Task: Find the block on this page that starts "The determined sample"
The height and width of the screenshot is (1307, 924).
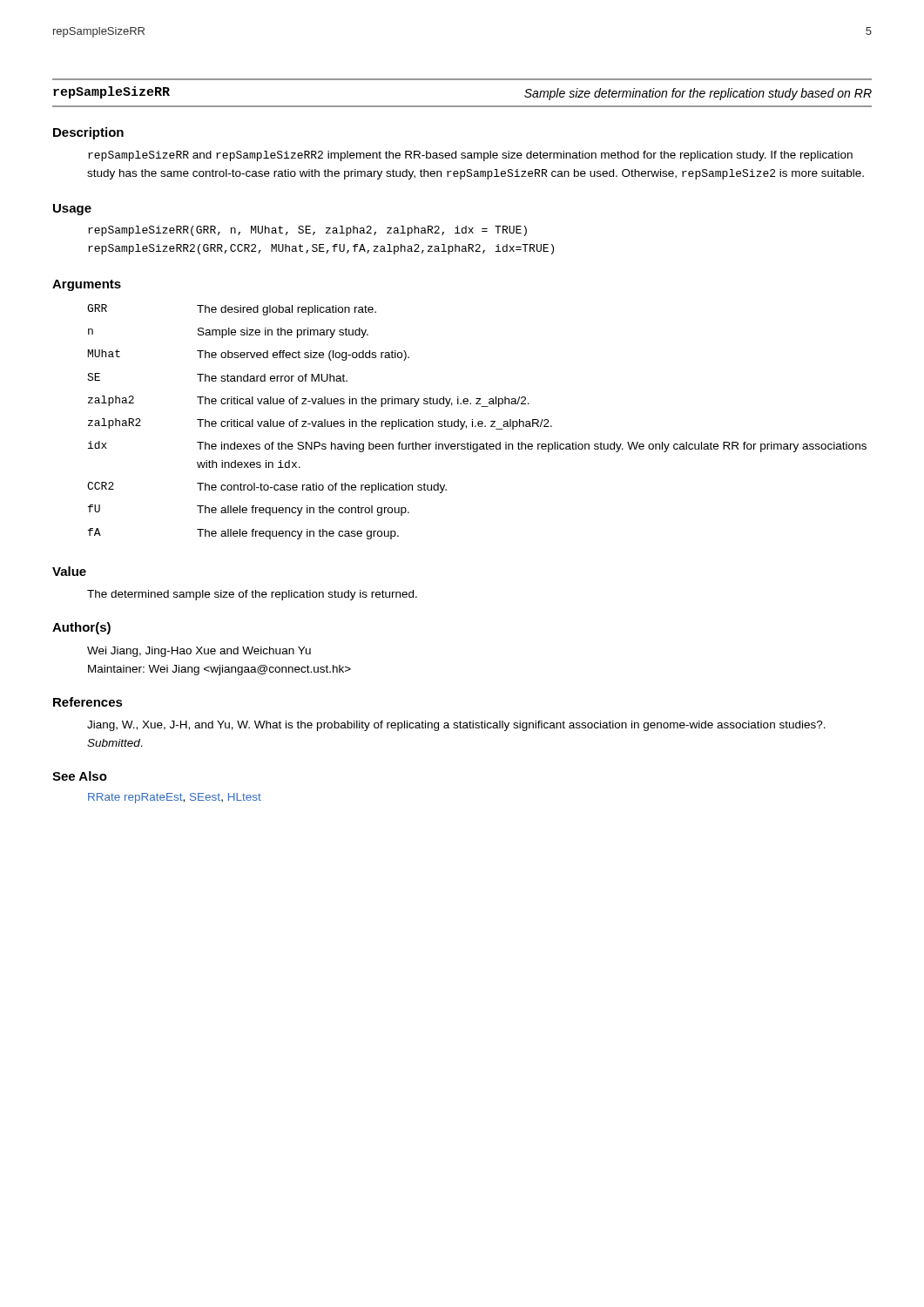Action: [252, 594]
